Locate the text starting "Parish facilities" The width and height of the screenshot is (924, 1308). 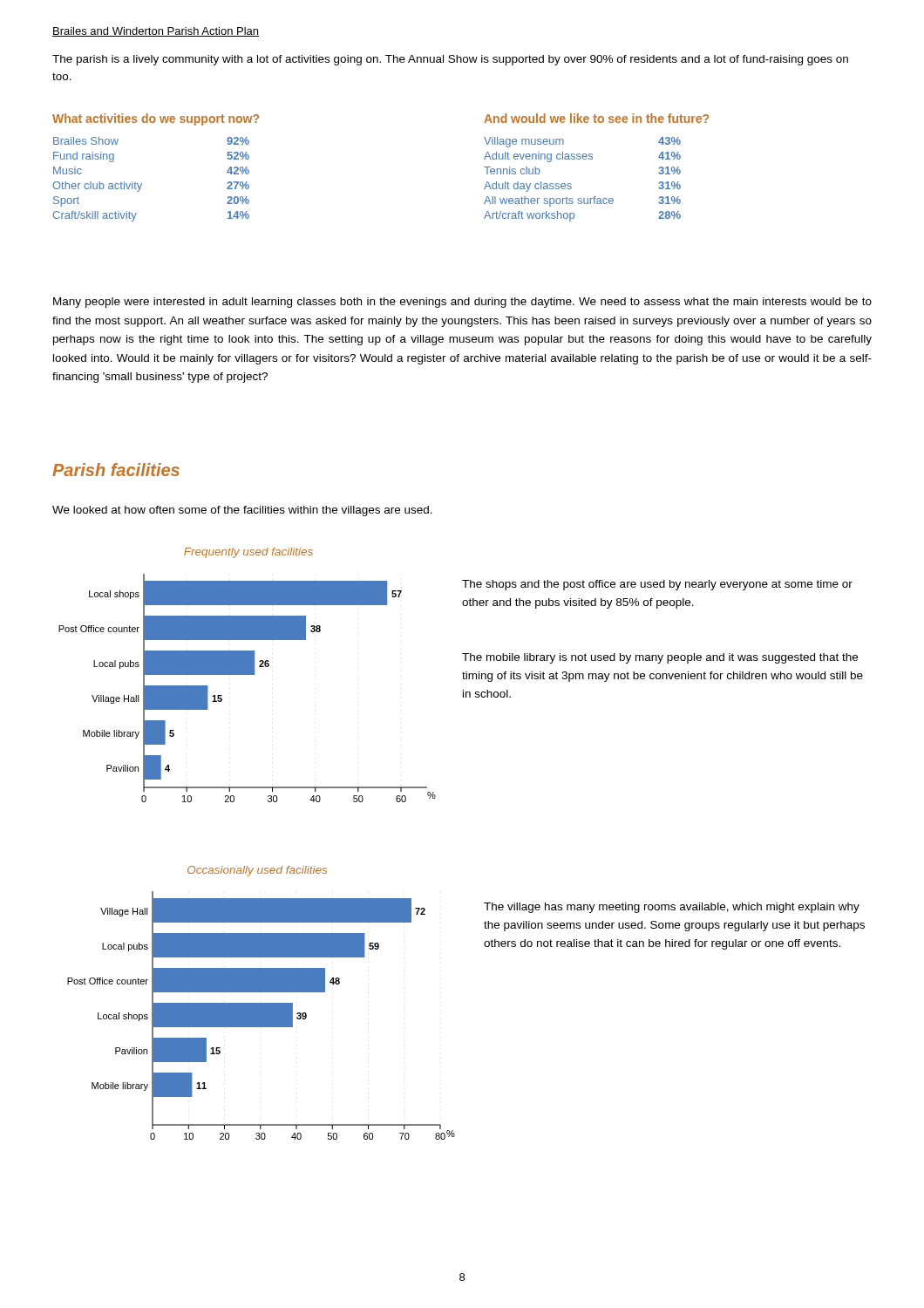pos(116,470)
